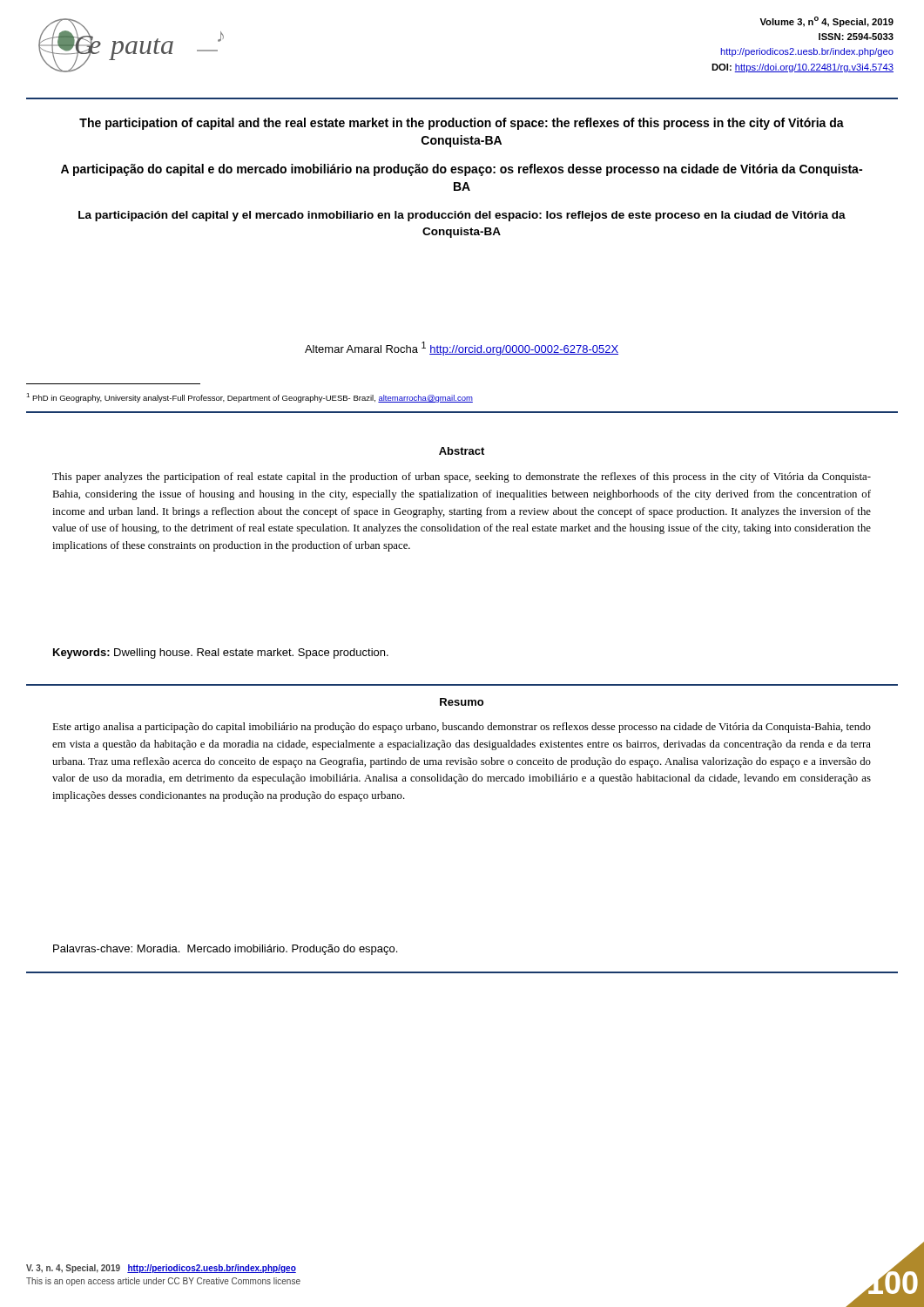This screenshot has height=1307, width=924.
Task: Point to the block beginning "This paper analyzes the"
Action: pyautogui.click(x=462, y=511)
